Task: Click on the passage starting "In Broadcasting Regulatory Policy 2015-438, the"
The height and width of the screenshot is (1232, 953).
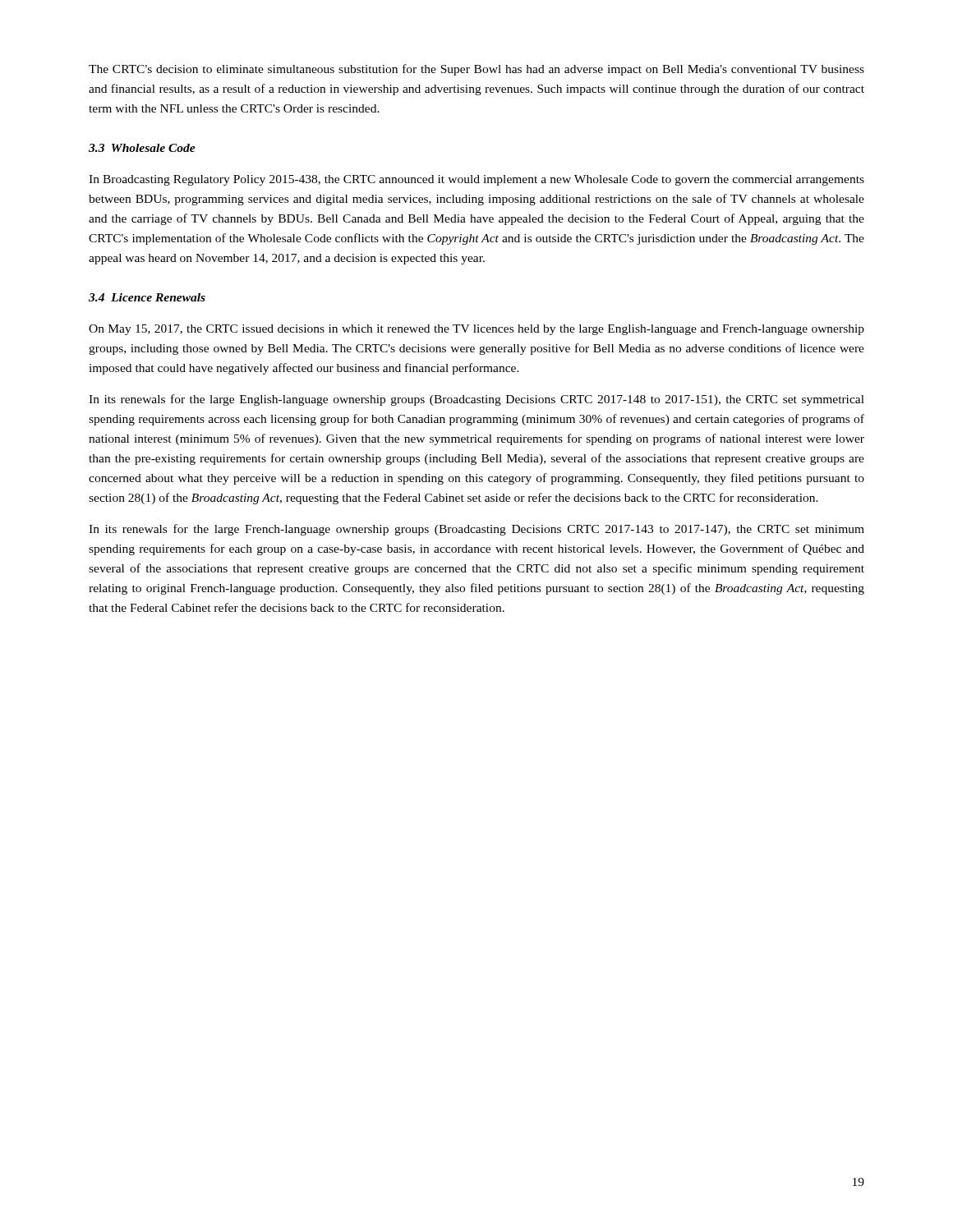Action: [476, 218]
